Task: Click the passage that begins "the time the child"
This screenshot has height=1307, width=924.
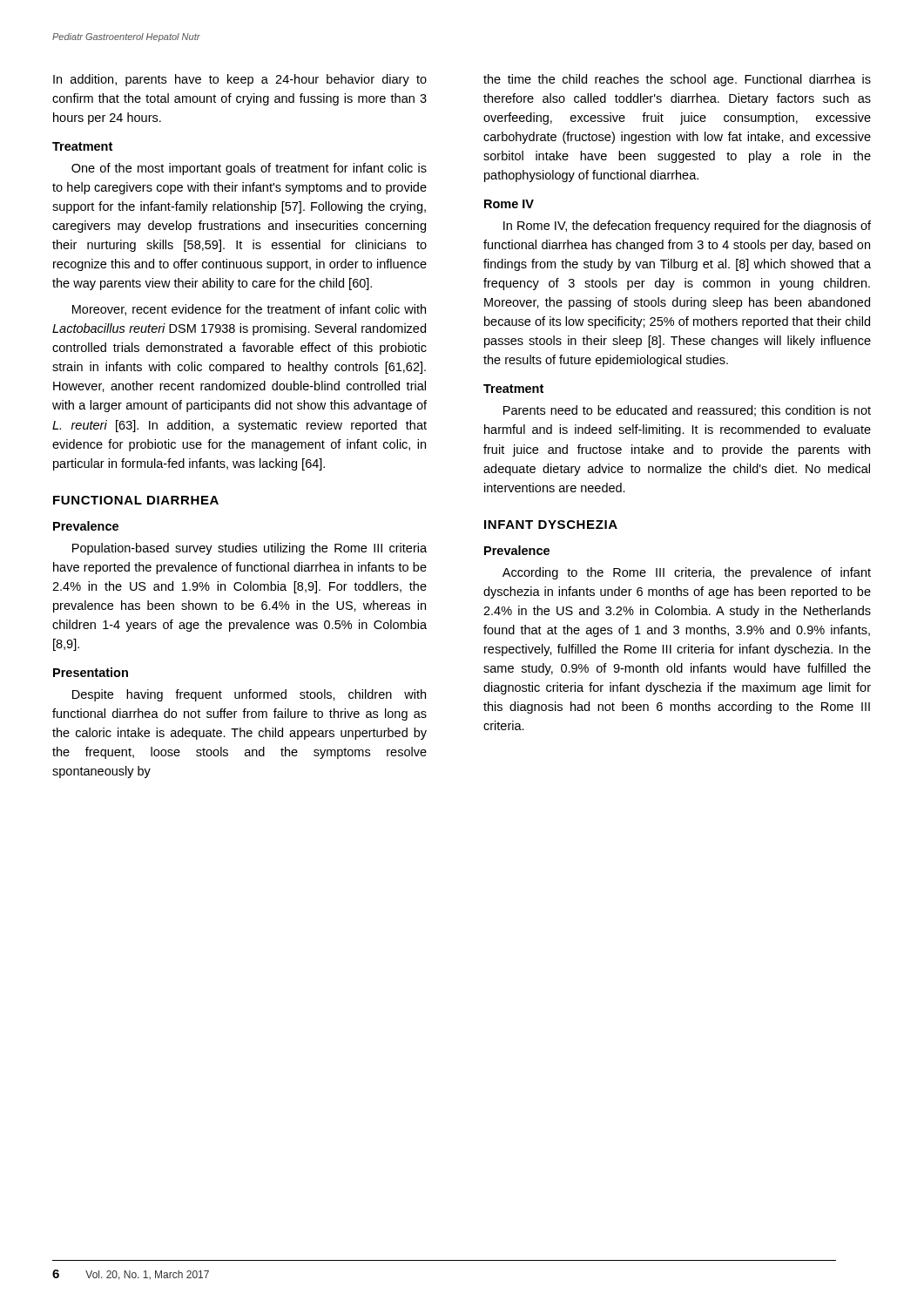Action: coord(677,127)
